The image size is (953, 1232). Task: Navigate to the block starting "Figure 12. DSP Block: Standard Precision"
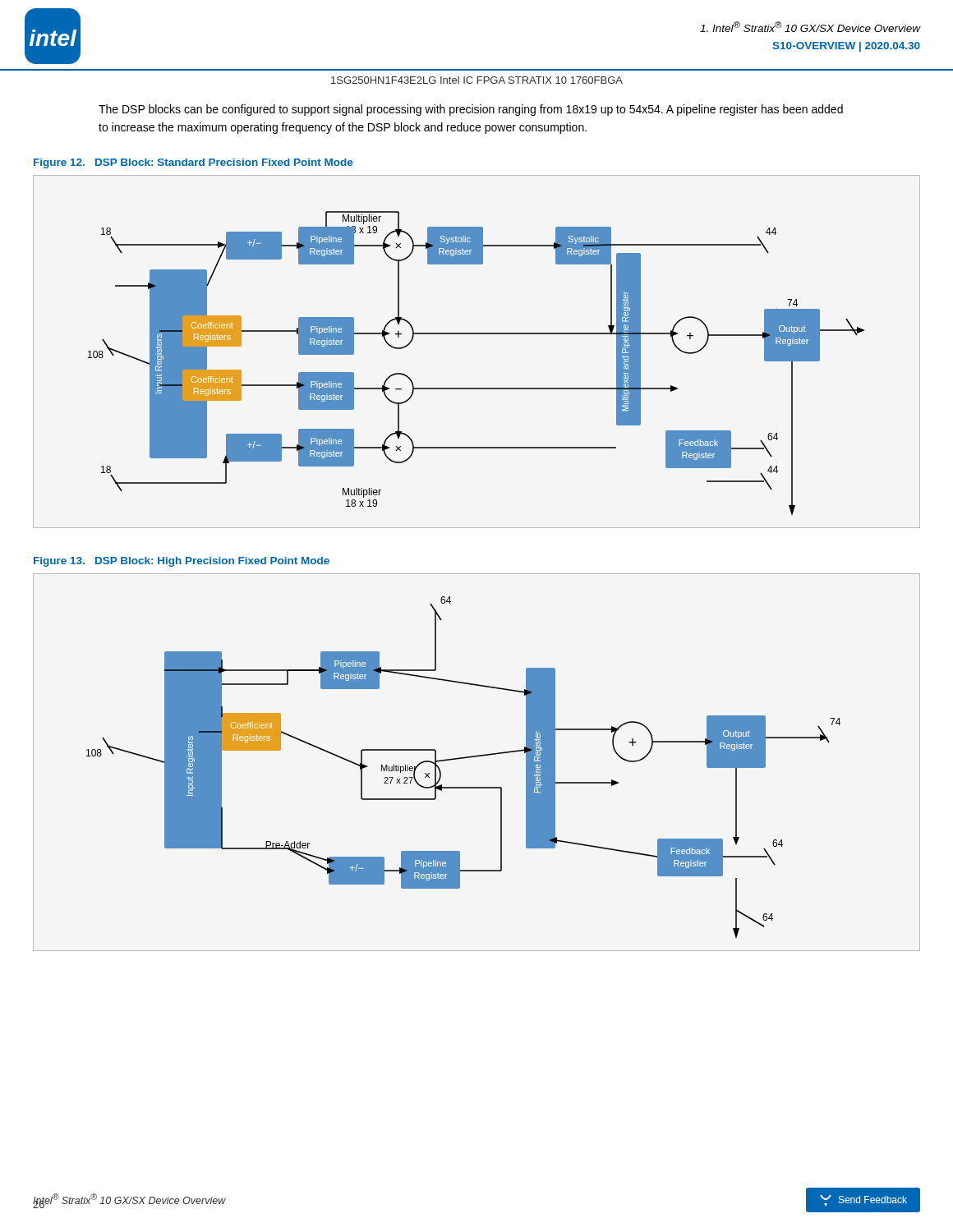coord(193,163)
